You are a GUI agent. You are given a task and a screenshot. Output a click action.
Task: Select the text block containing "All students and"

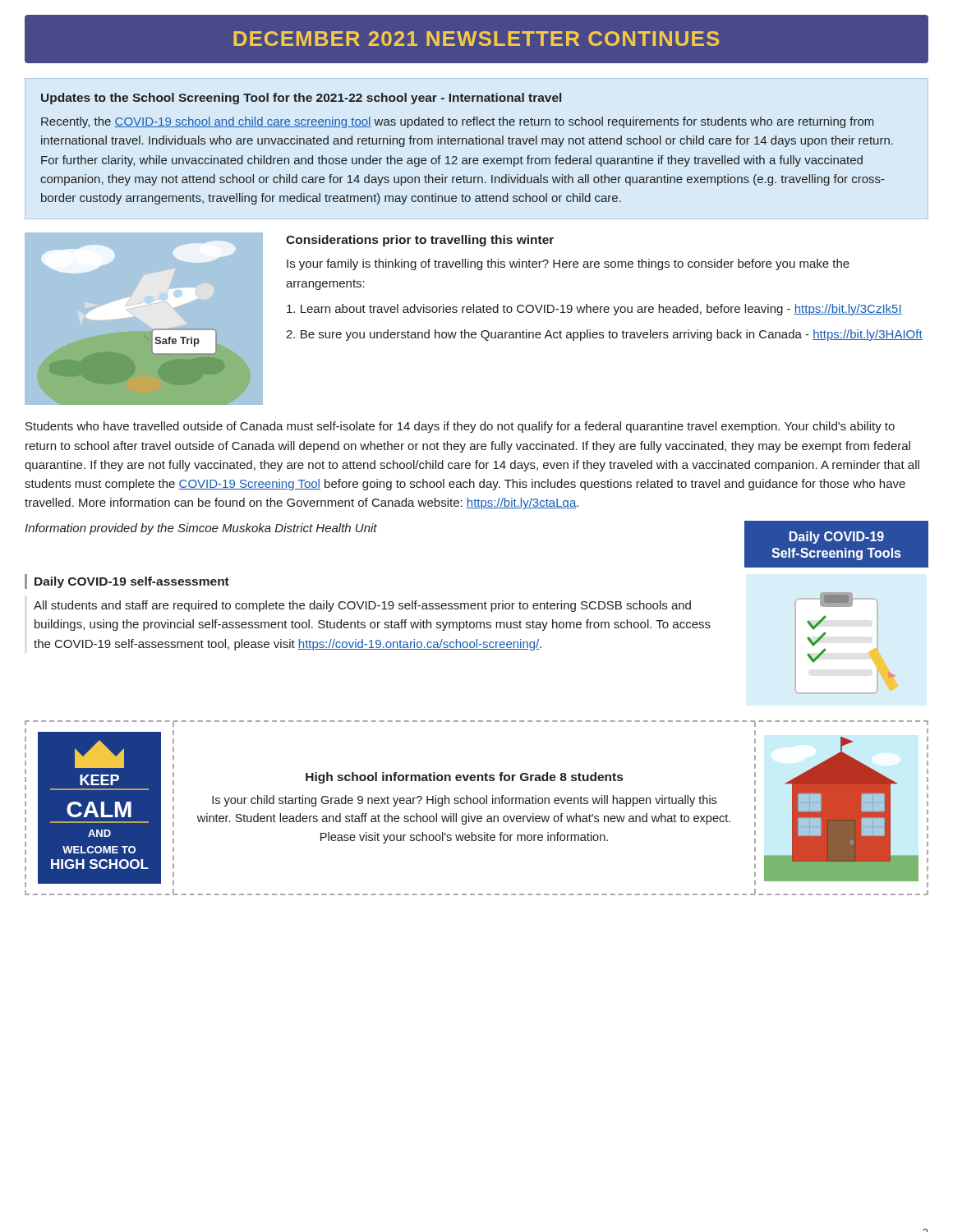coord(372,624)
